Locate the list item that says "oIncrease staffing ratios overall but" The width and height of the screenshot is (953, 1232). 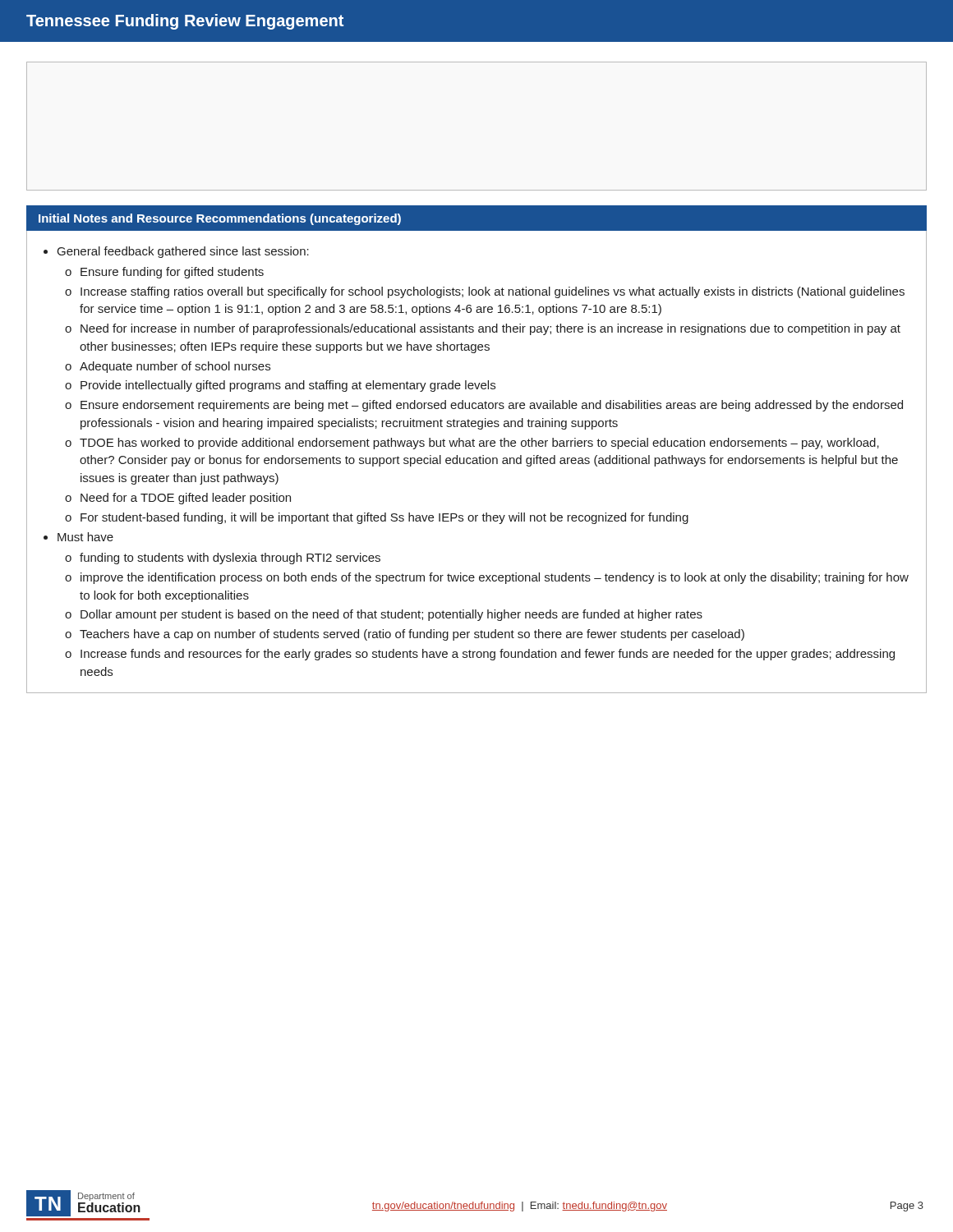485,299
